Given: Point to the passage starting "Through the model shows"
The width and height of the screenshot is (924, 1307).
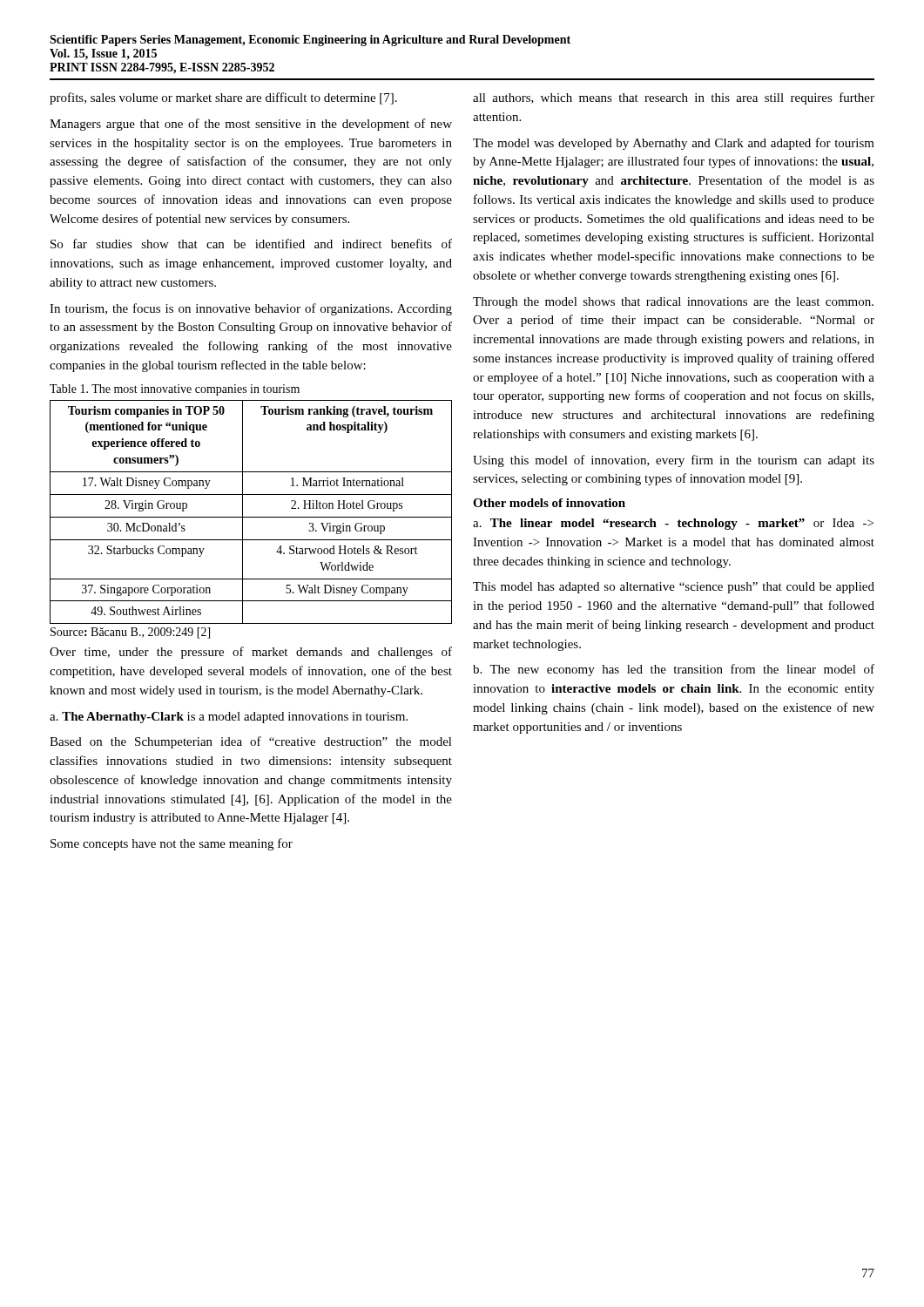Looking at the screenshot, I should pos(674,367).
